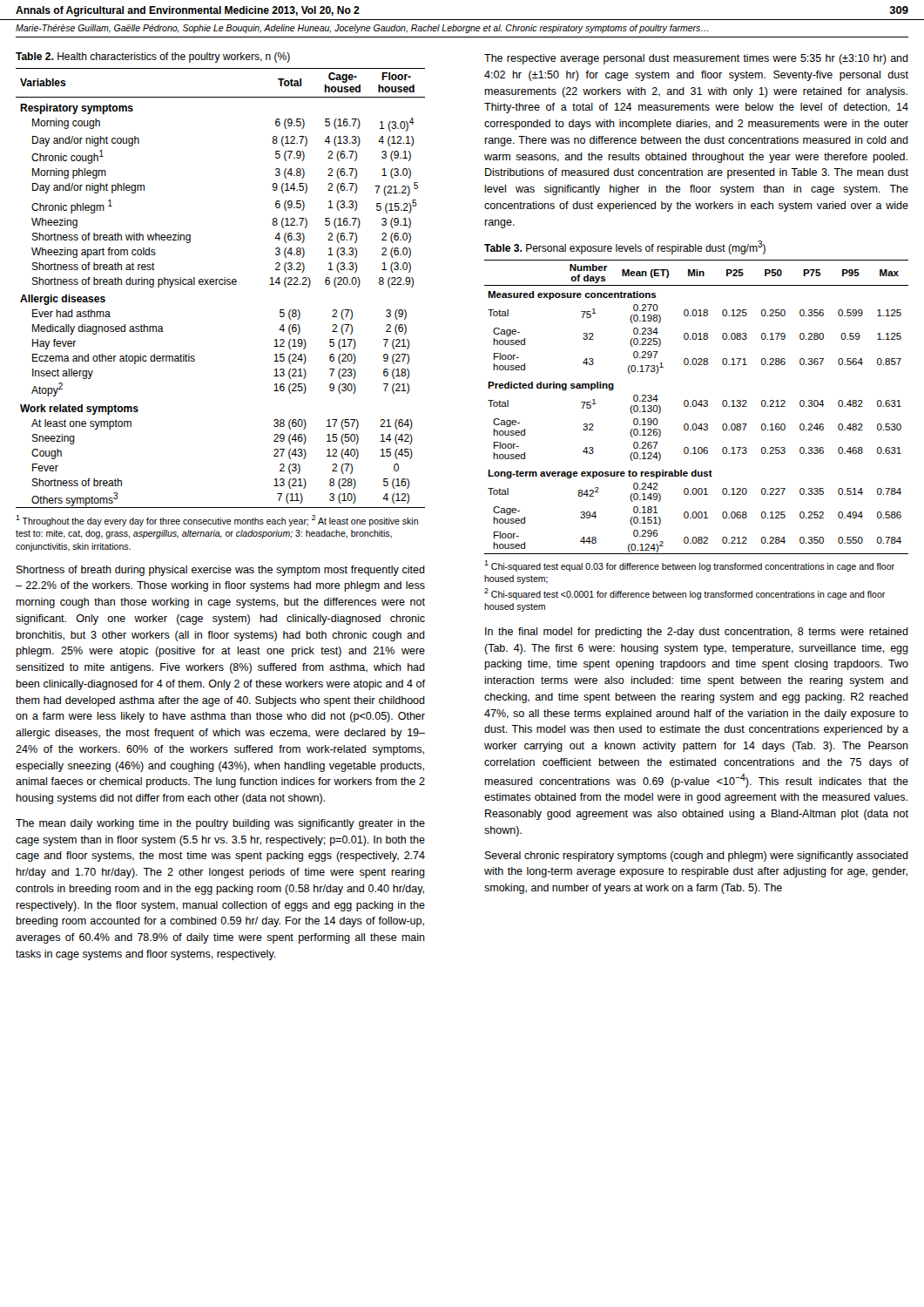The image size is (924, 1307).
Task: Locate the table with the text "2 (6.7)"
Action: [x=220, y=288]
